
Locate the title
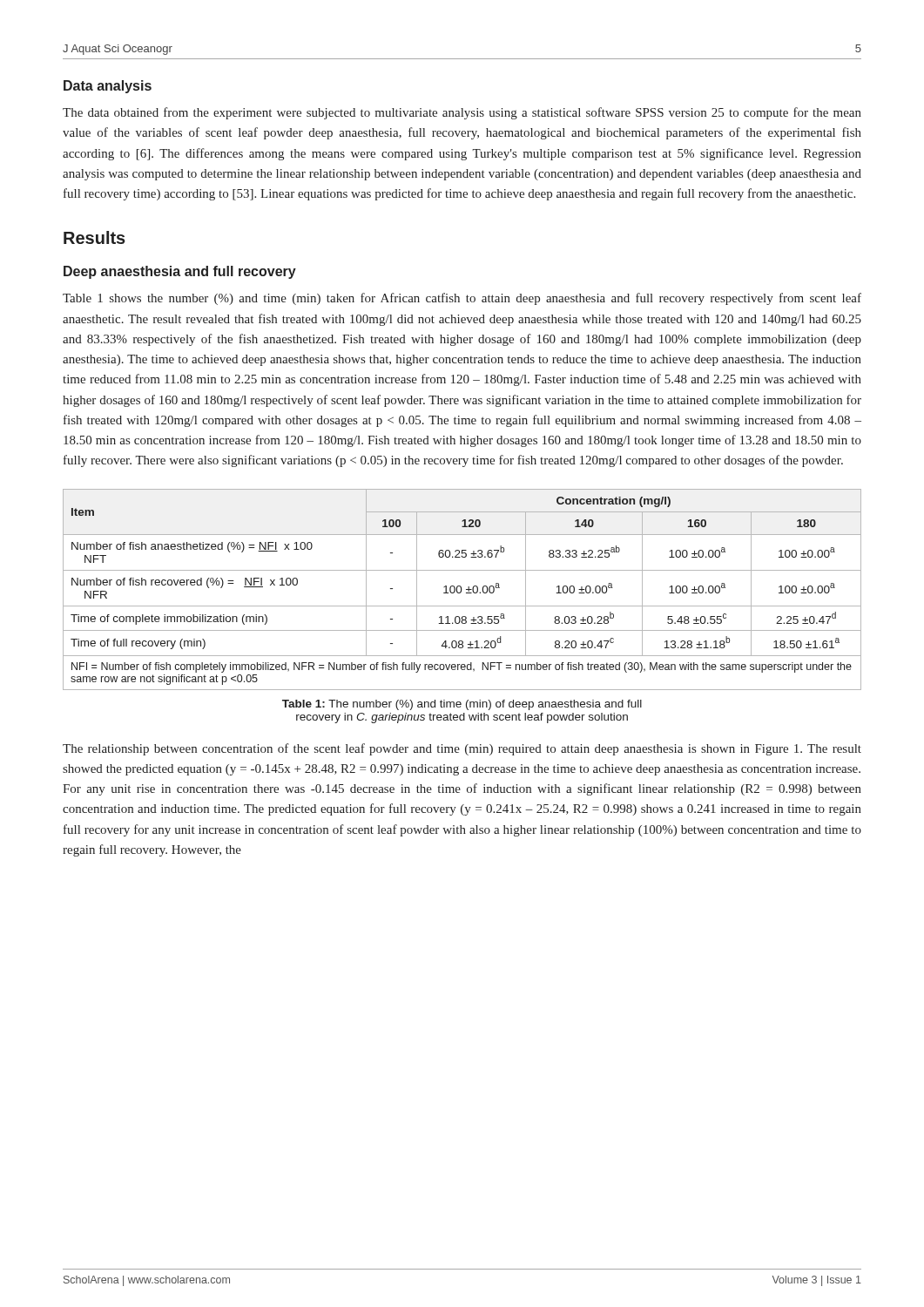click(x=94, y=238)
